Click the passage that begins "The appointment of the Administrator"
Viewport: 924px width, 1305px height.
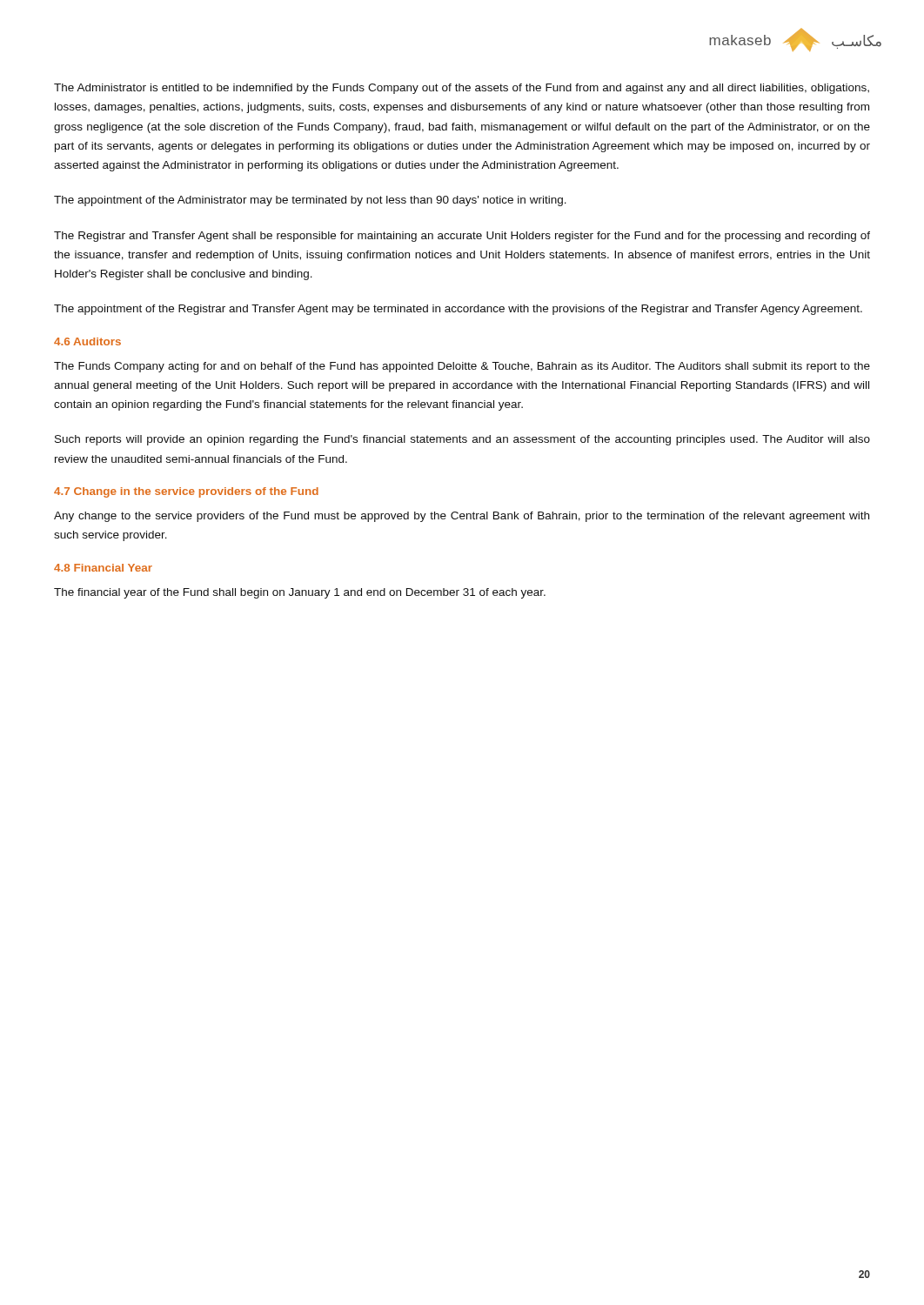point(310,200)
